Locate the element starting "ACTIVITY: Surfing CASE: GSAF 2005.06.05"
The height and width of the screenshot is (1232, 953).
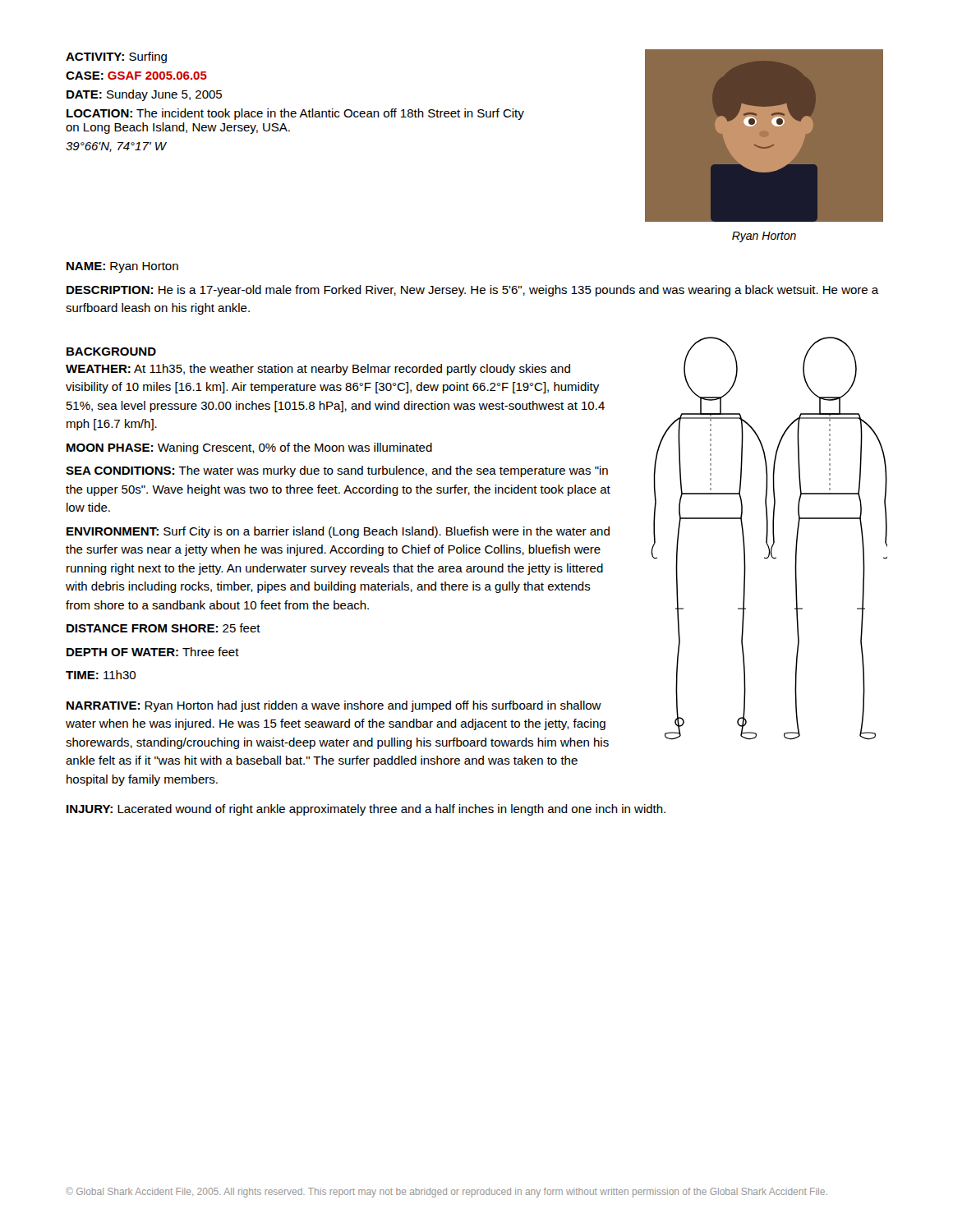[296, 101]
